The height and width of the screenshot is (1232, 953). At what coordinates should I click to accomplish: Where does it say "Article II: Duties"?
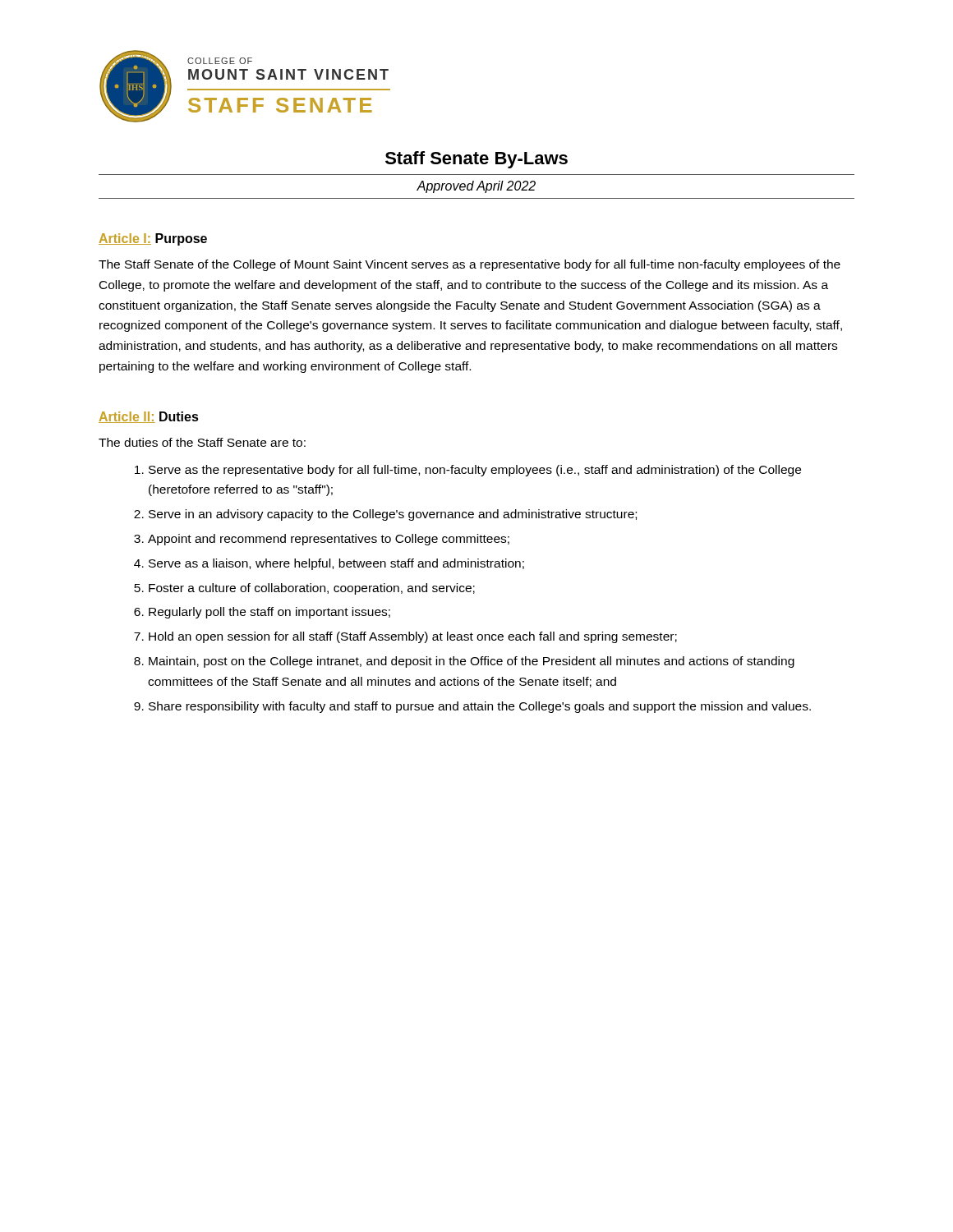(149, 417)
